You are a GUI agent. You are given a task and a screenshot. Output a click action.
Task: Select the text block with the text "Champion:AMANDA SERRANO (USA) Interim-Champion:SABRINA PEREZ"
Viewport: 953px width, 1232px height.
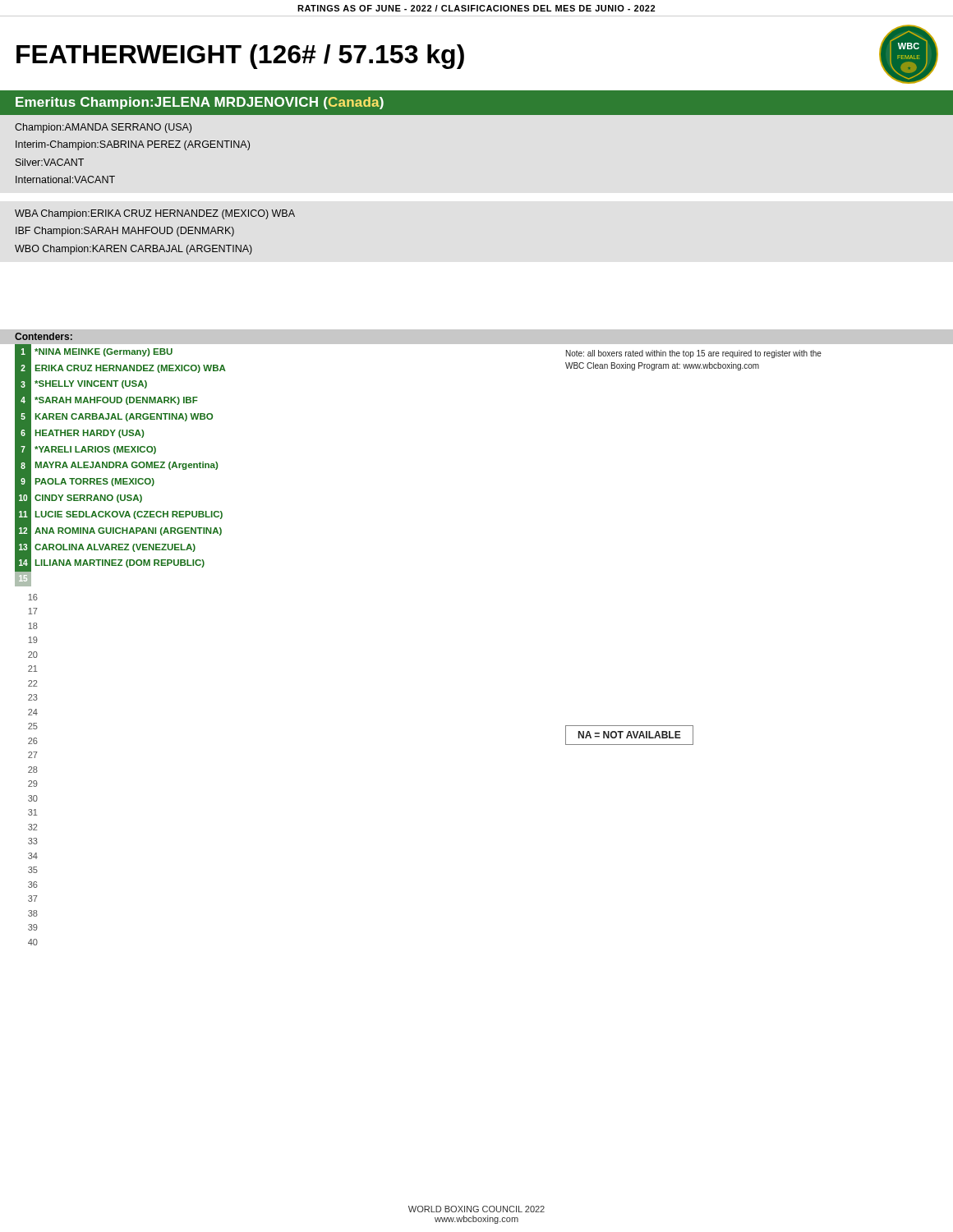[133, 154]
